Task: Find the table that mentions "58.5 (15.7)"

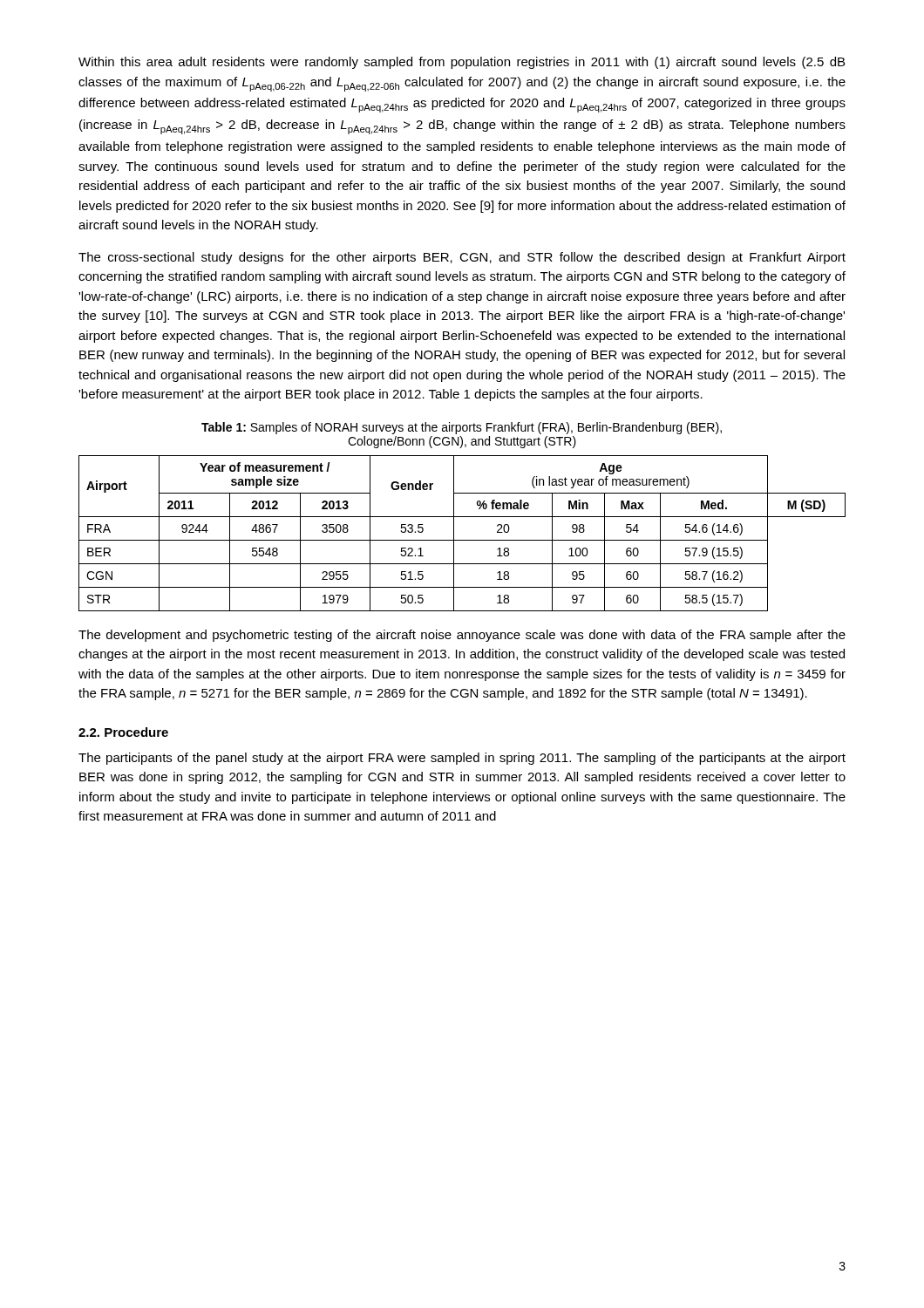Action: point(462,533)
